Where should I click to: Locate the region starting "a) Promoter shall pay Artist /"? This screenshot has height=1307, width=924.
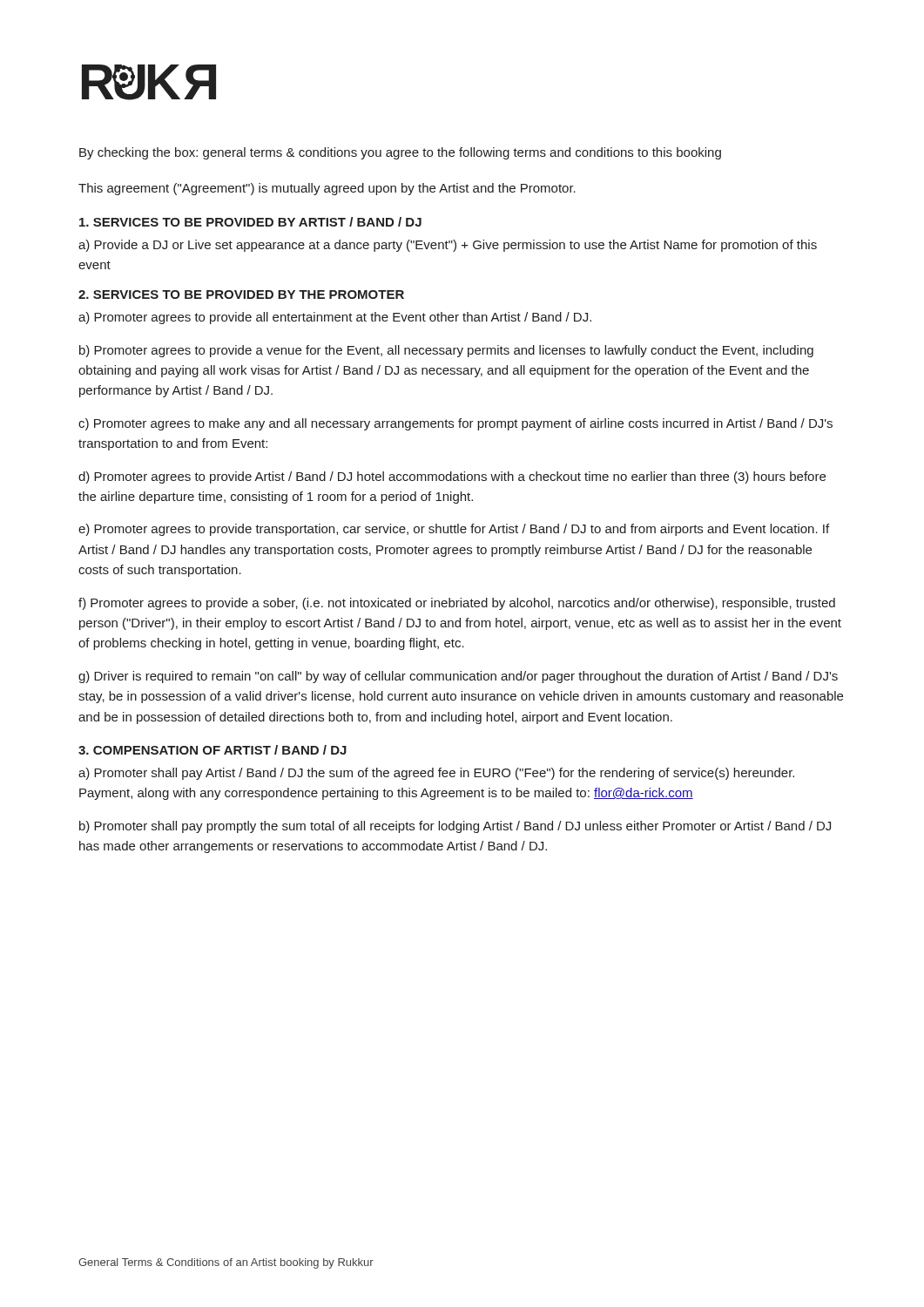click(x=437, y=783)
